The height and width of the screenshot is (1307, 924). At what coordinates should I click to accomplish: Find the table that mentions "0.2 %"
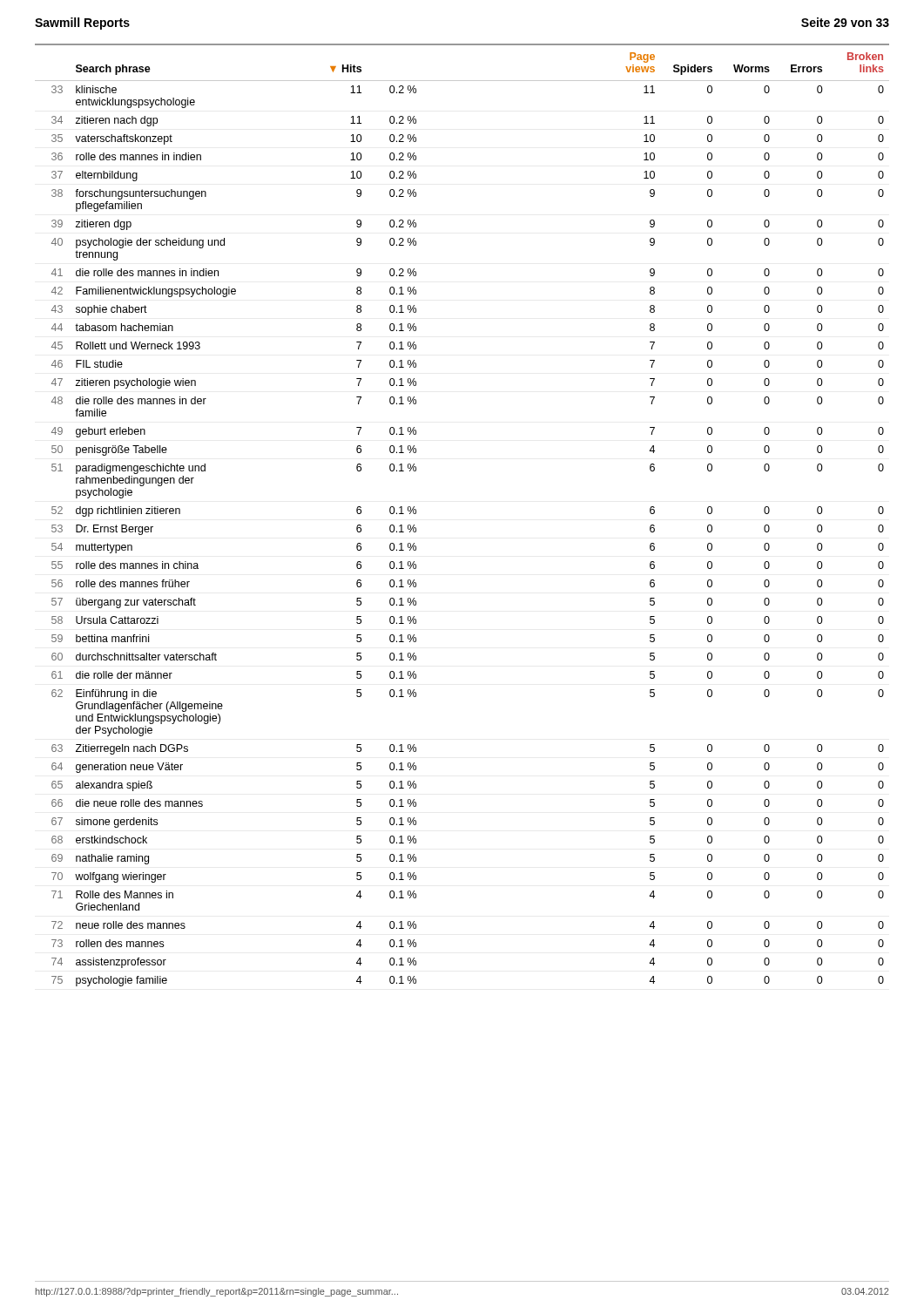462,521
